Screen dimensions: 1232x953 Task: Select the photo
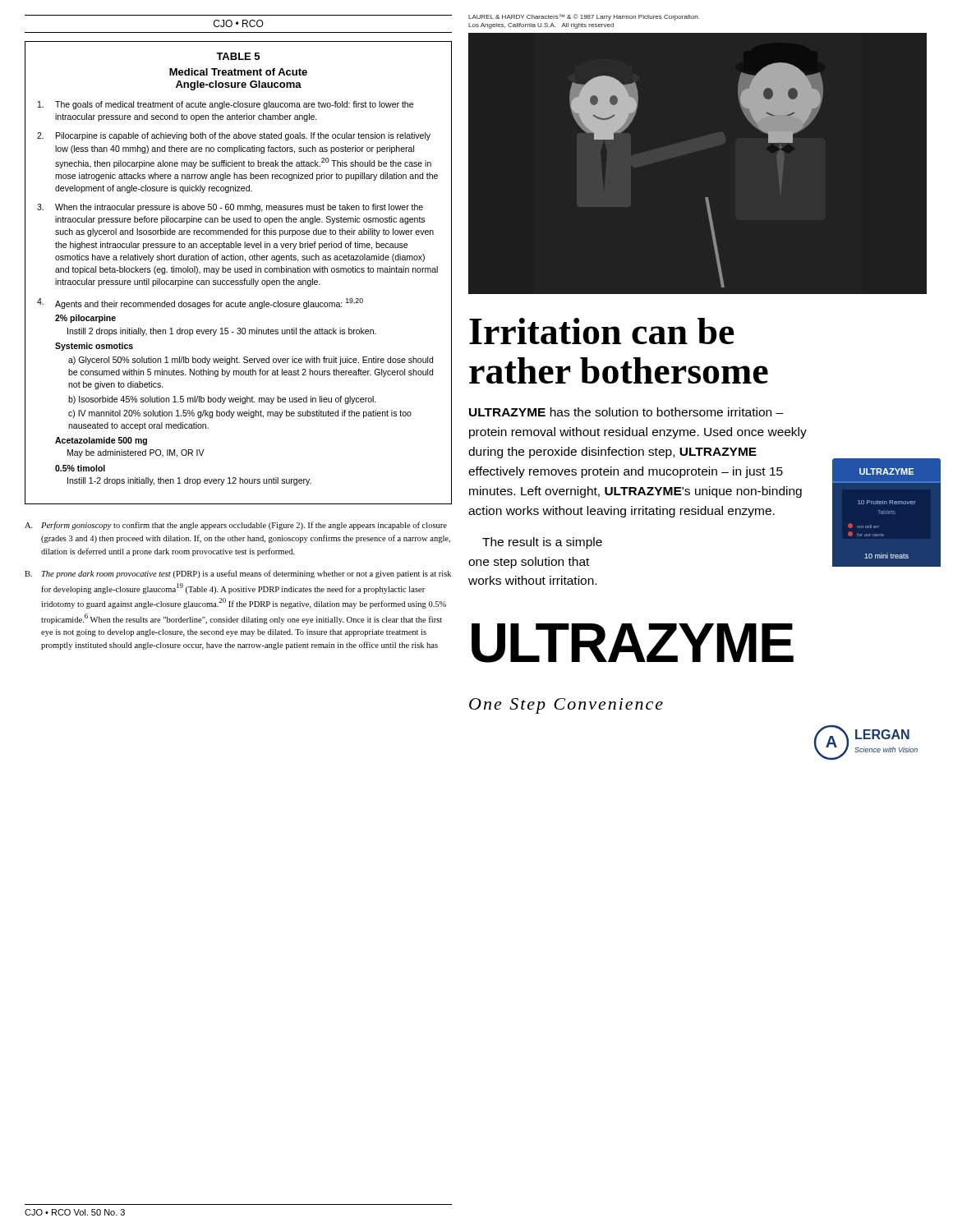(x=698, y=163)
